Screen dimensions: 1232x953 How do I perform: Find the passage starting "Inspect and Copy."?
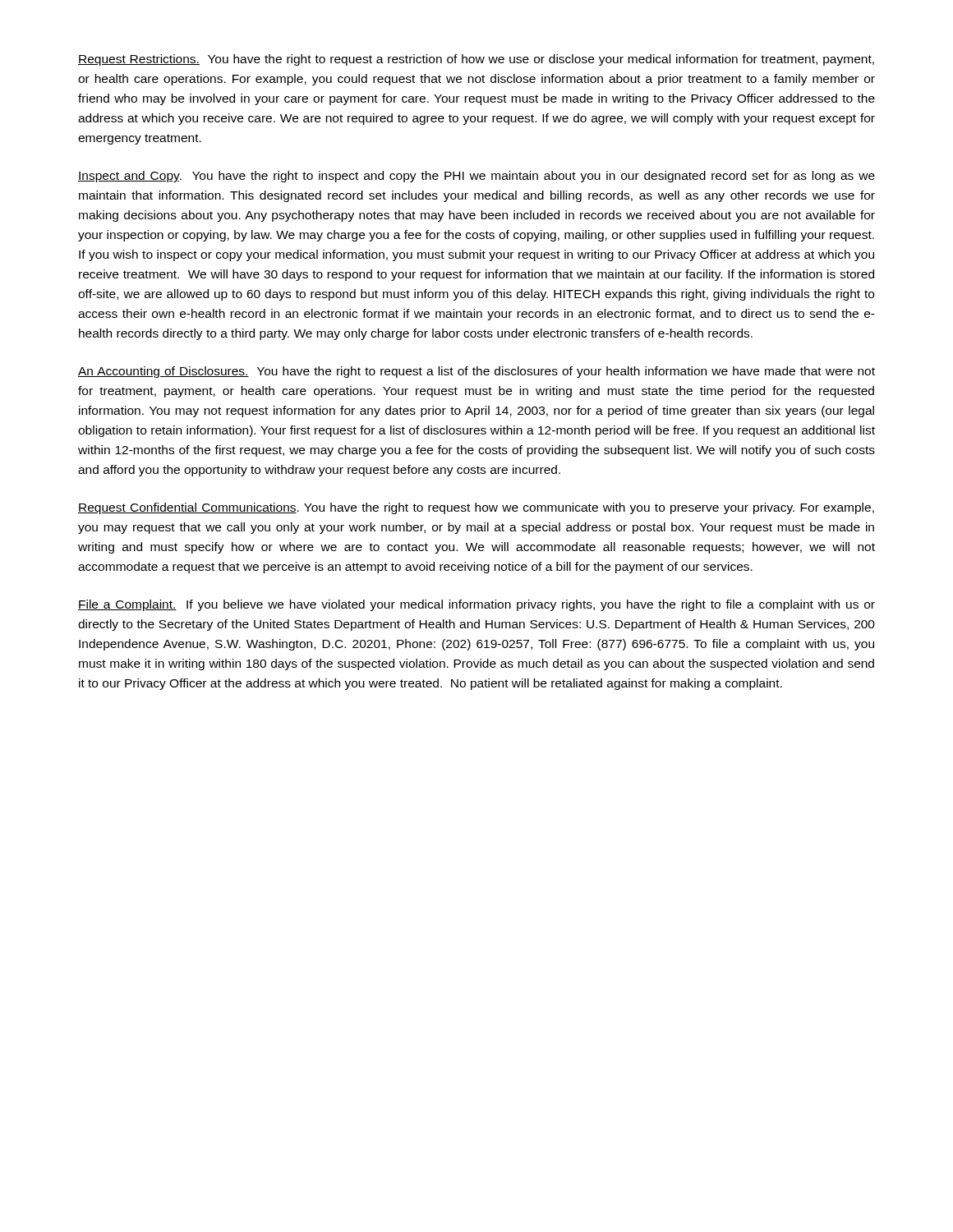tap(476, 254)
